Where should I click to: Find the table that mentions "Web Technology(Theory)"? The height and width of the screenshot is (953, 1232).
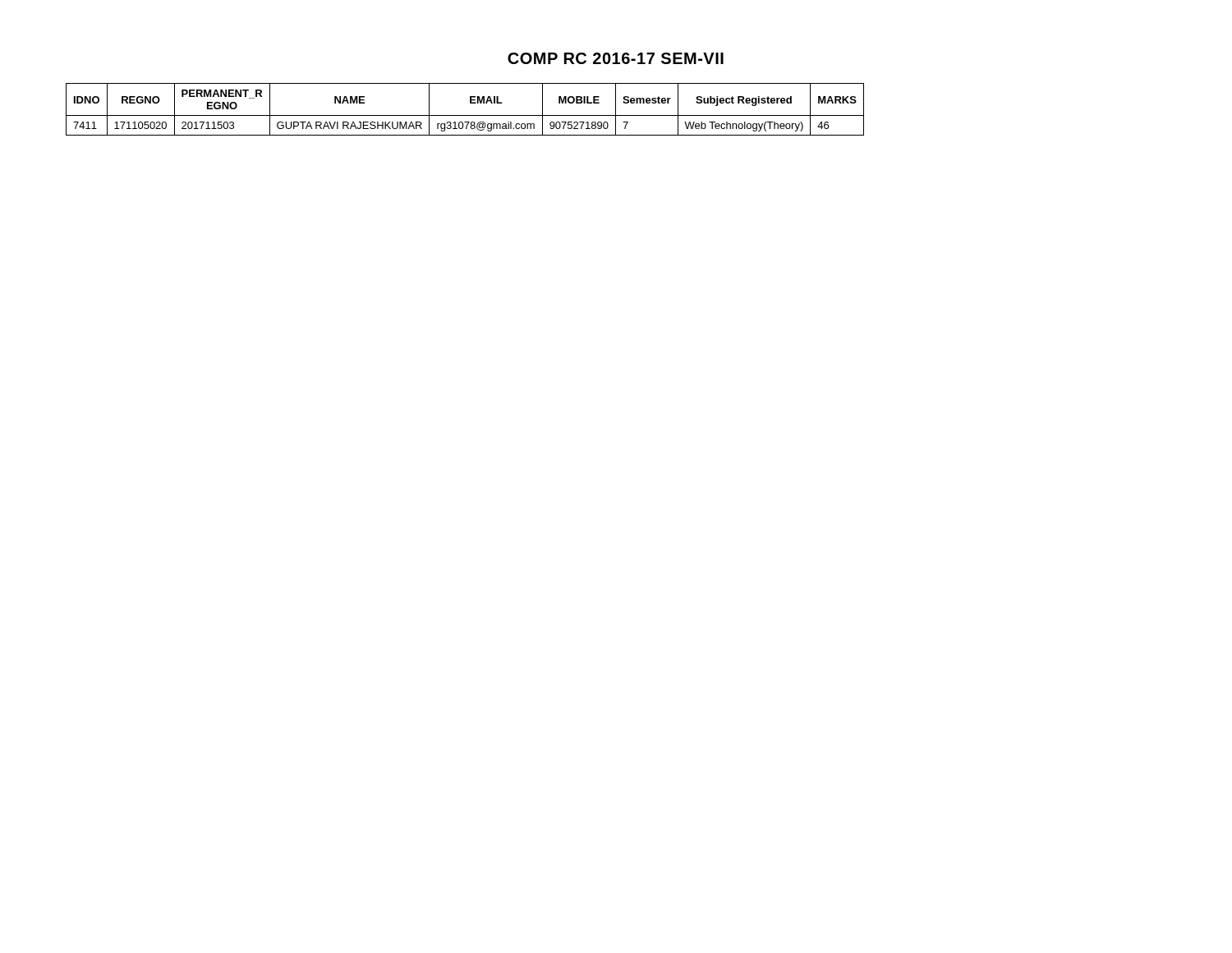(616, 109)
